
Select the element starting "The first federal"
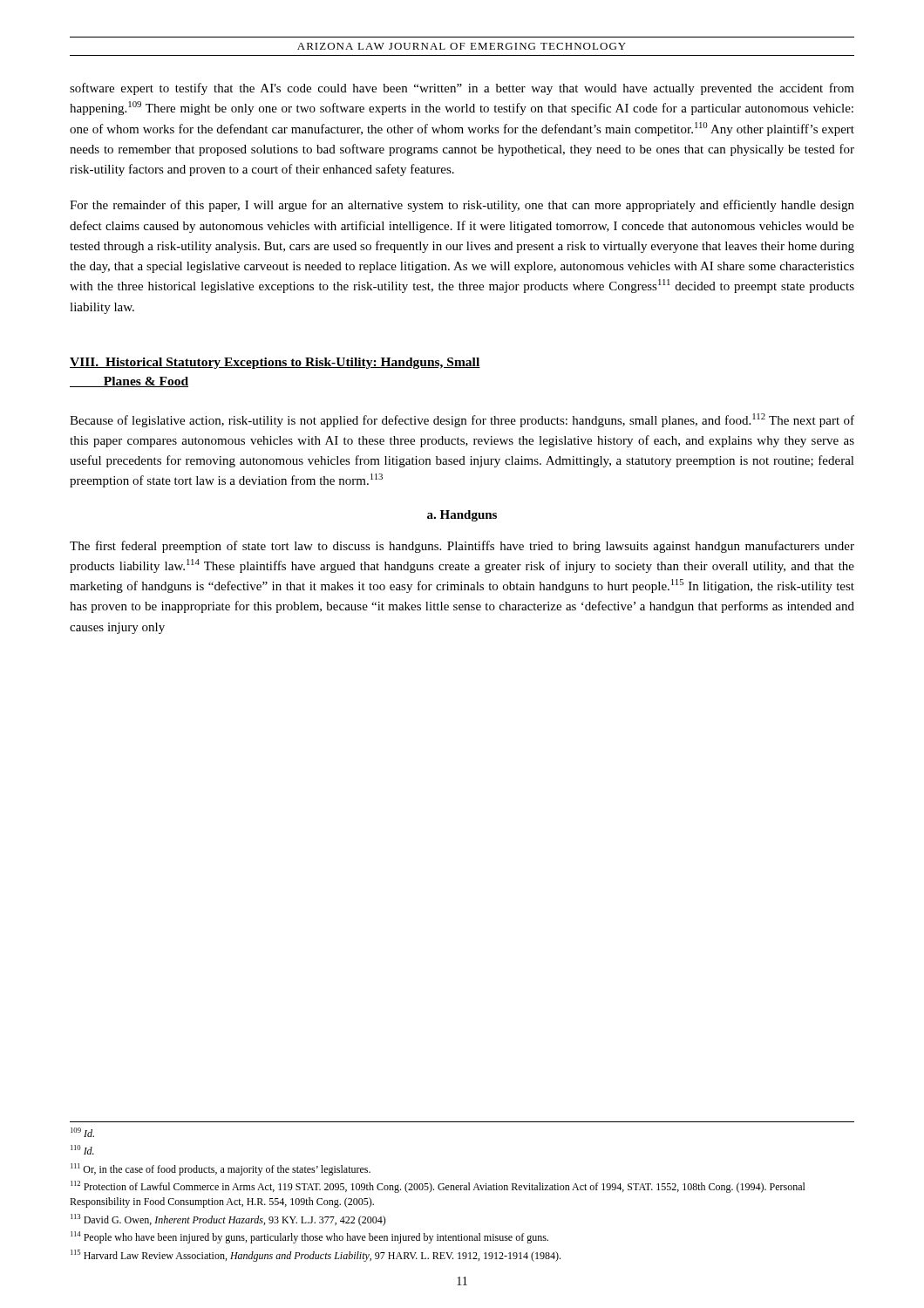[x=462, y=587]
